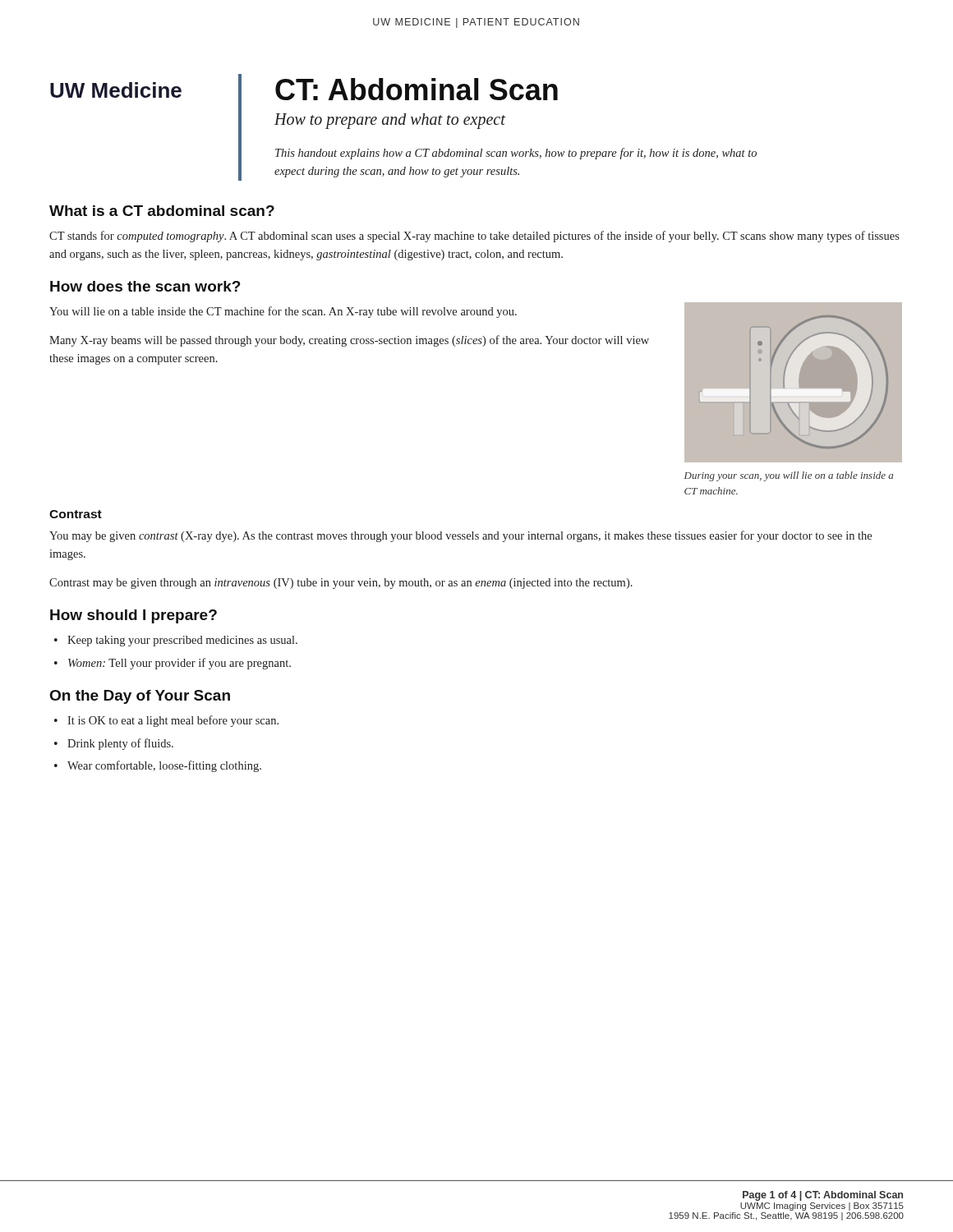Navigate to the text block starting "Women: Tell your provider"
Screen dimensions: 1232x953
(x=179, y=663)
